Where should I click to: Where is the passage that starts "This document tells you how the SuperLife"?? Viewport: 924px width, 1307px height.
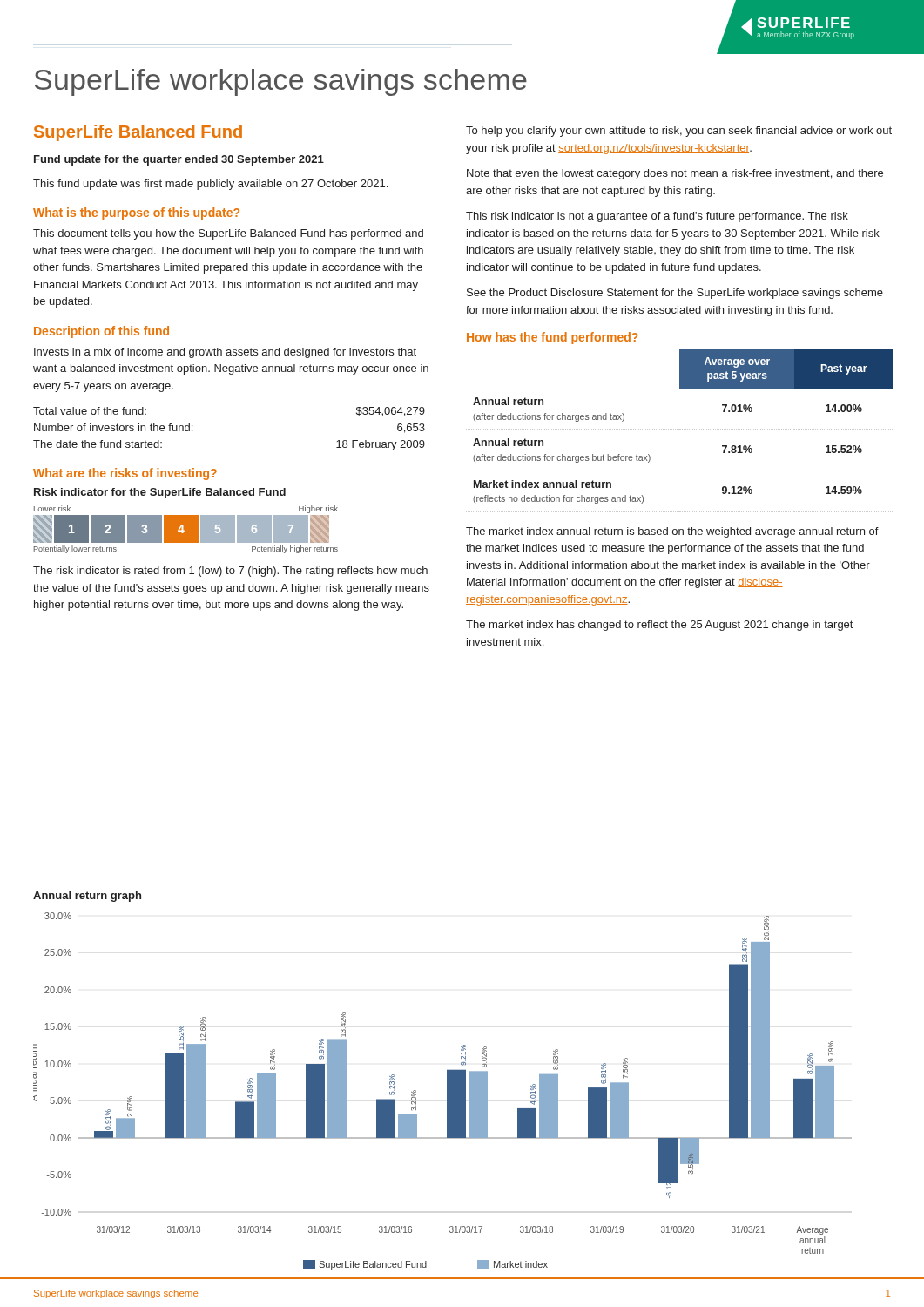pos(233,267)
